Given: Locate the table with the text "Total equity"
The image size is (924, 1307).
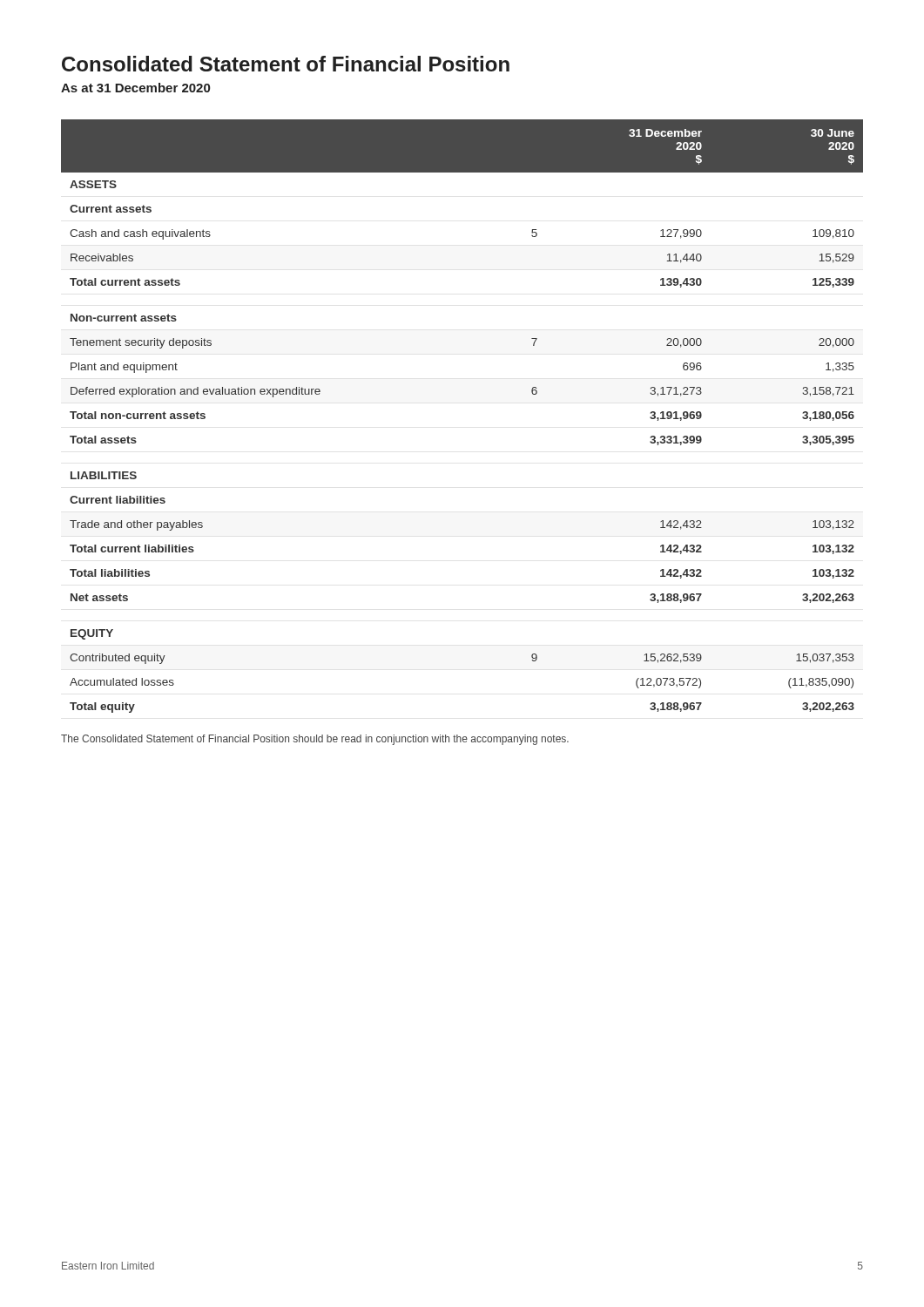Looking at the screenshot, I should (462, 419).
